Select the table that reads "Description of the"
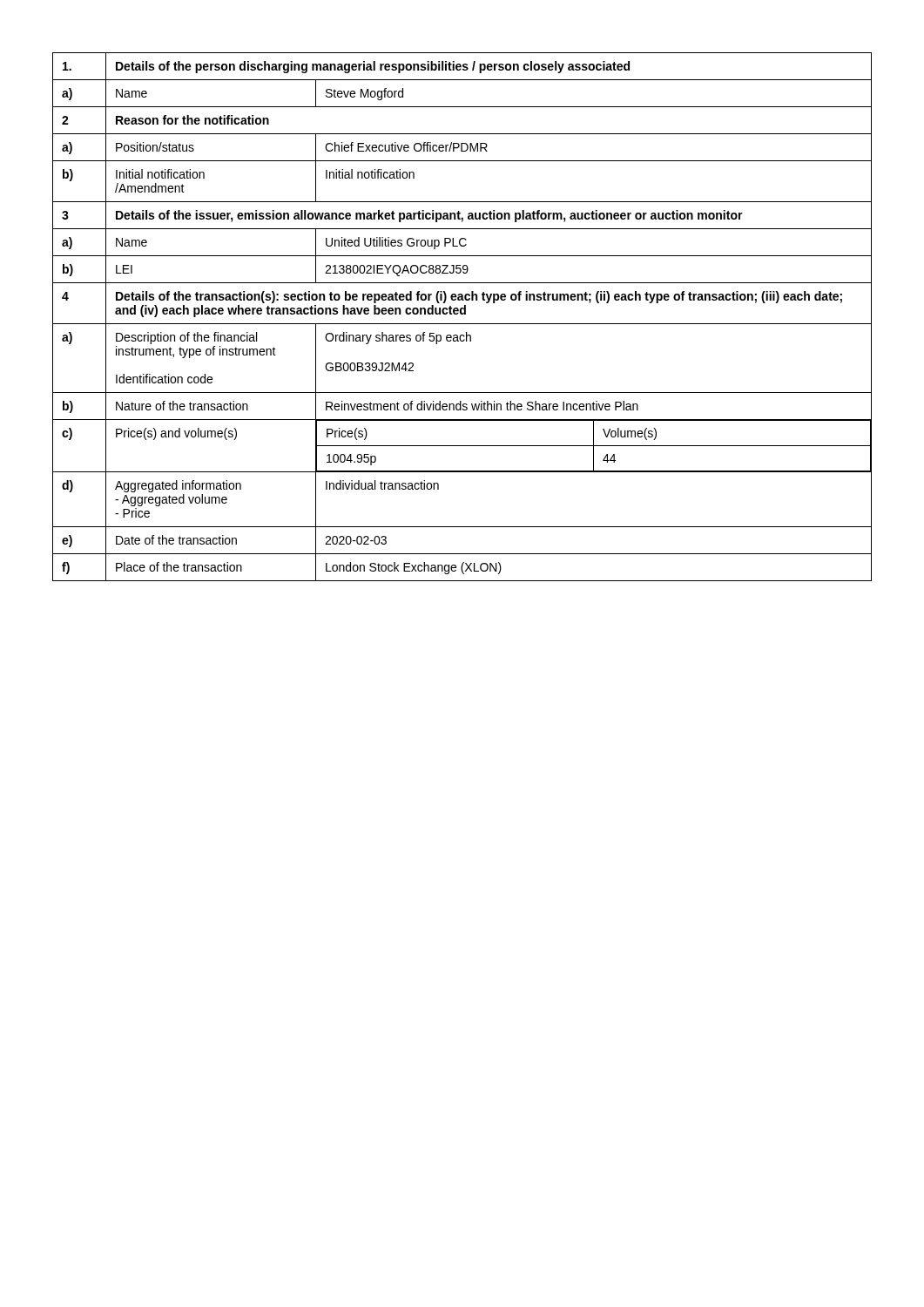The image size is (924, 1307). tap(462, 317)
